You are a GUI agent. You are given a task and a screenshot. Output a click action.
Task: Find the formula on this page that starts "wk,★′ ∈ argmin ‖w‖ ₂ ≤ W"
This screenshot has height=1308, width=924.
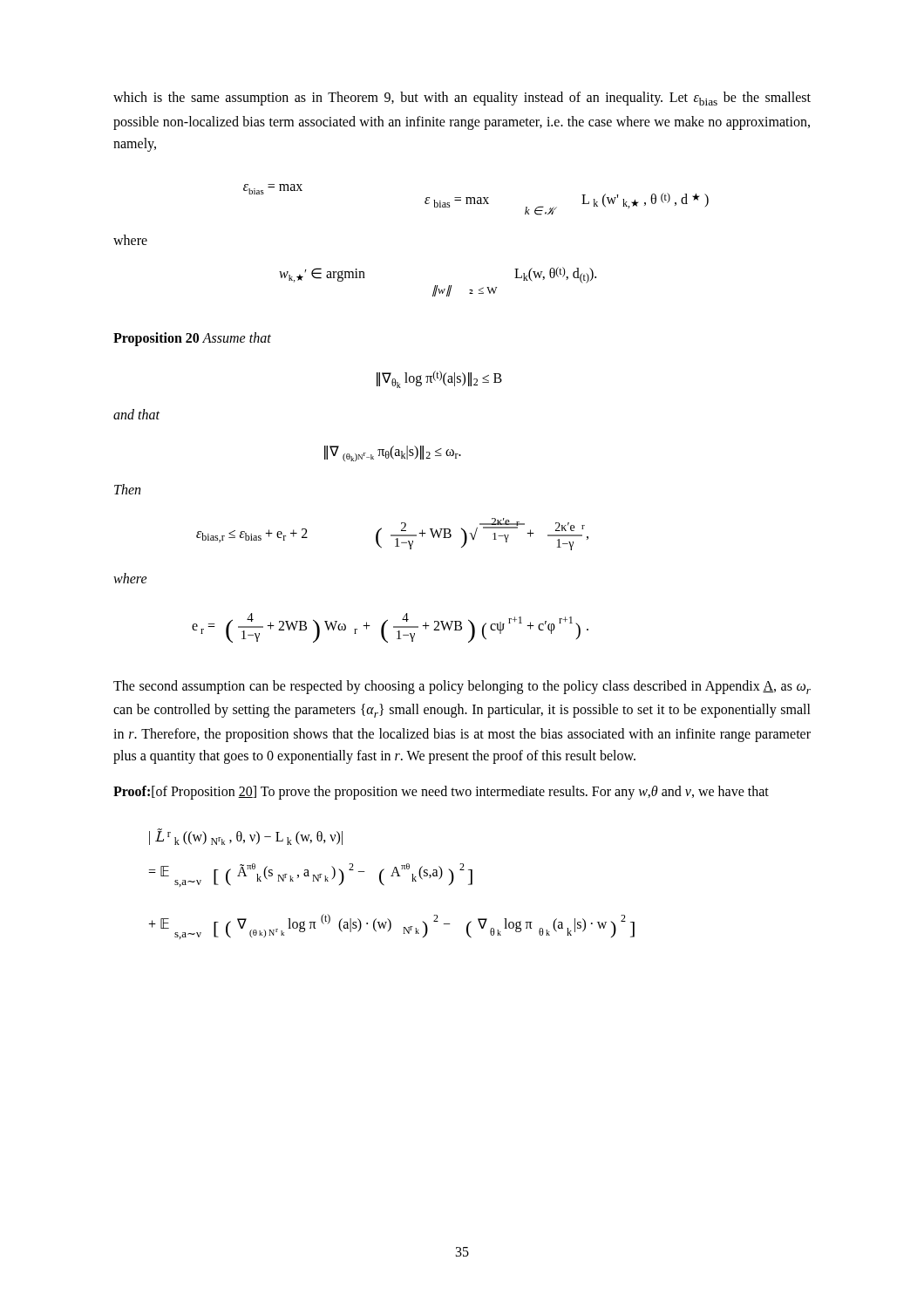click(462, 284)
